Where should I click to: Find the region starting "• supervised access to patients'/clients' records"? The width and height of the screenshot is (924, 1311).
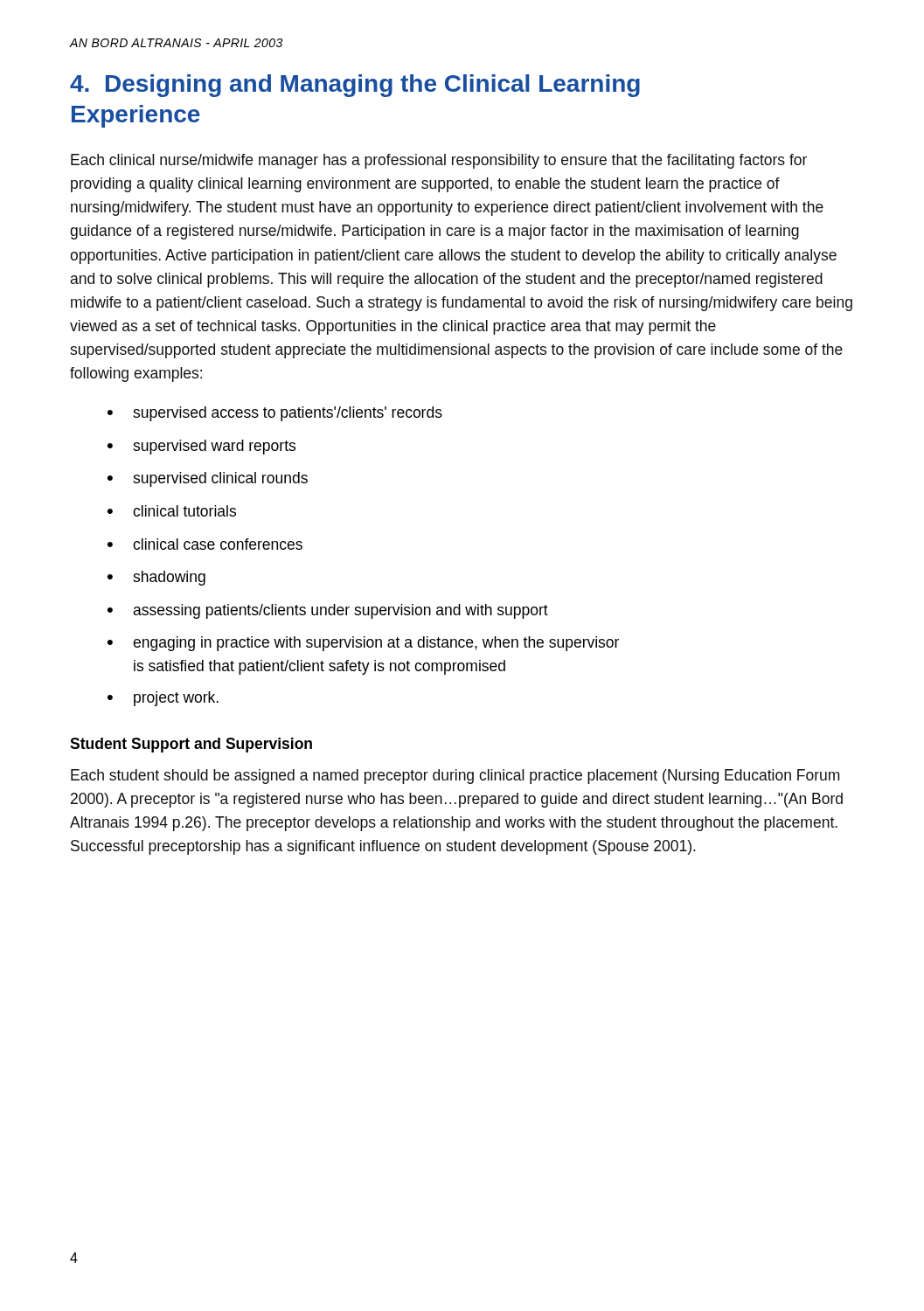(274, 413)
